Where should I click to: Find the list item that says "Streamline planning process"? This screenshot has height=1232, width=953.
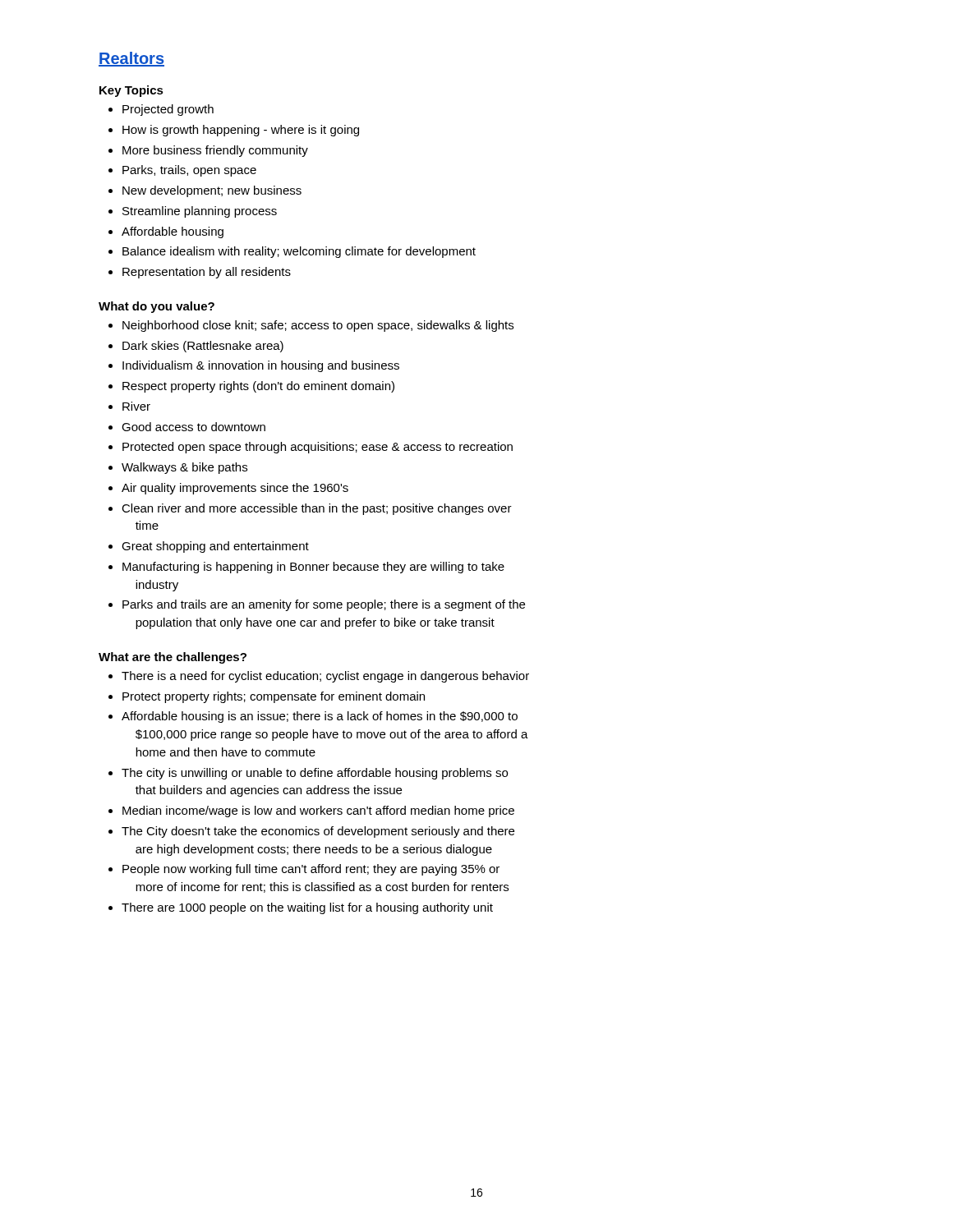point(199,210)
